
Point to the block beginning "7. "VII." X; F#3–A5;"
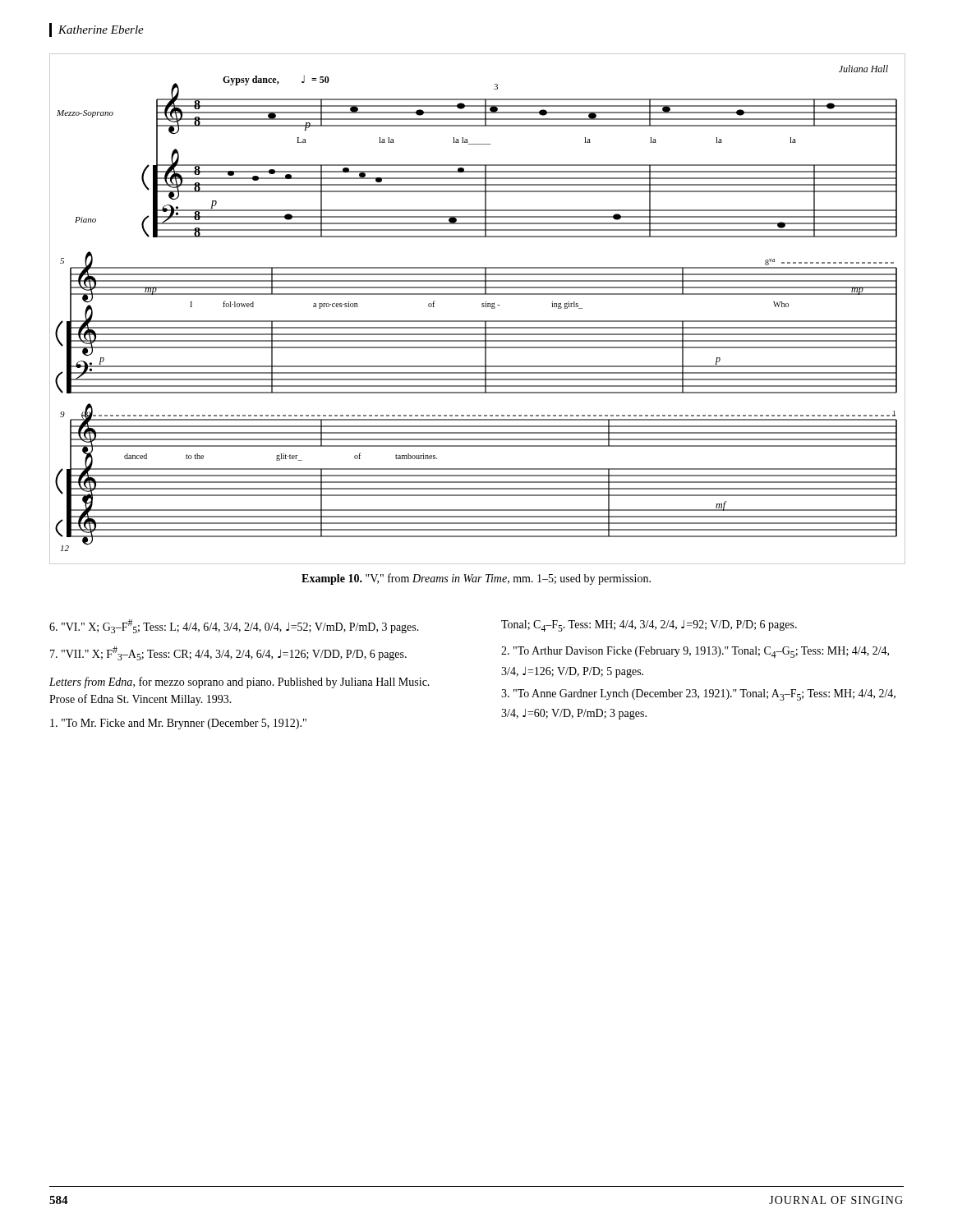[x=228, y=654]
